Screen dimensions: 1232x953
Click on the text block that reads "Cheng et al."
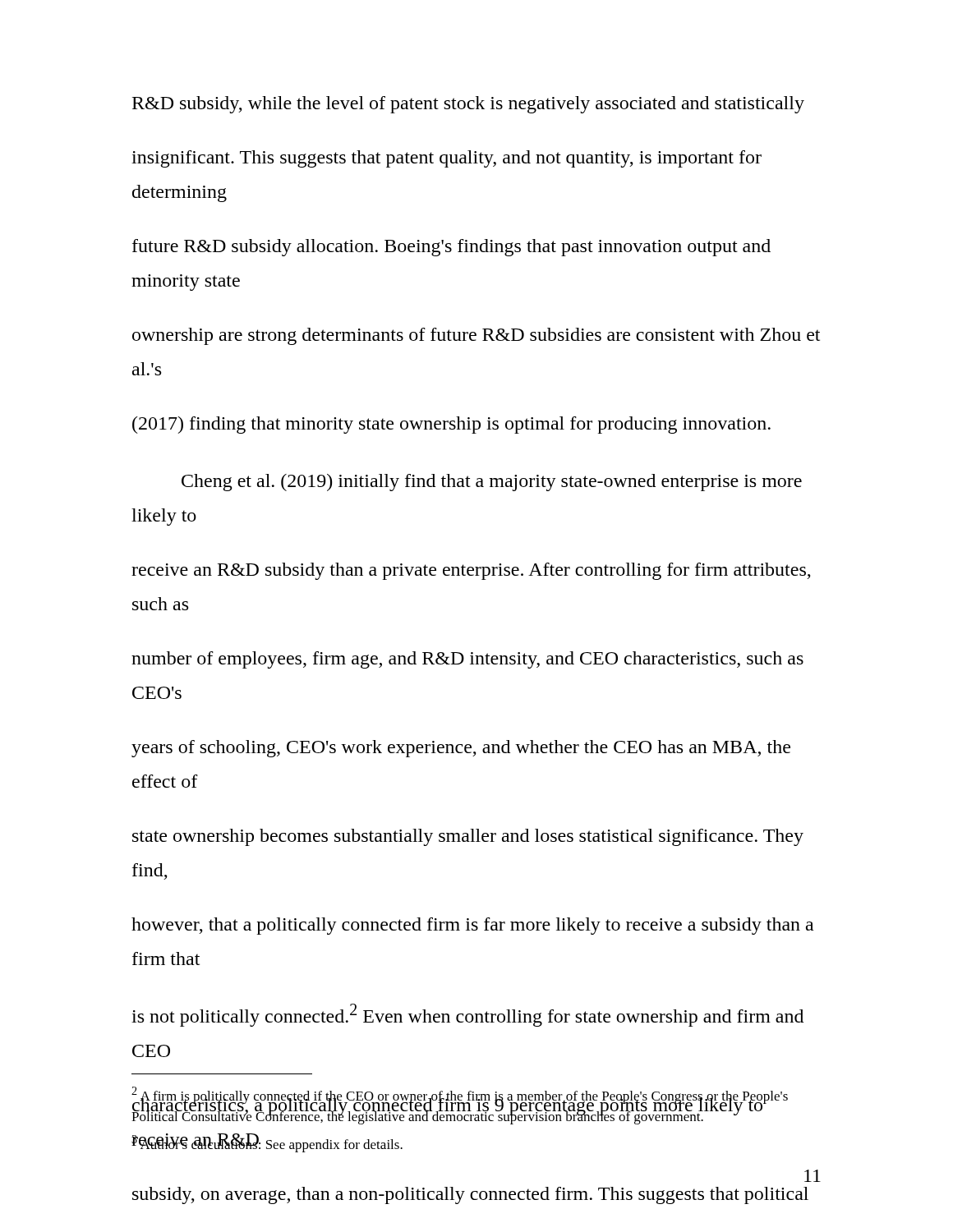point(476,848)
